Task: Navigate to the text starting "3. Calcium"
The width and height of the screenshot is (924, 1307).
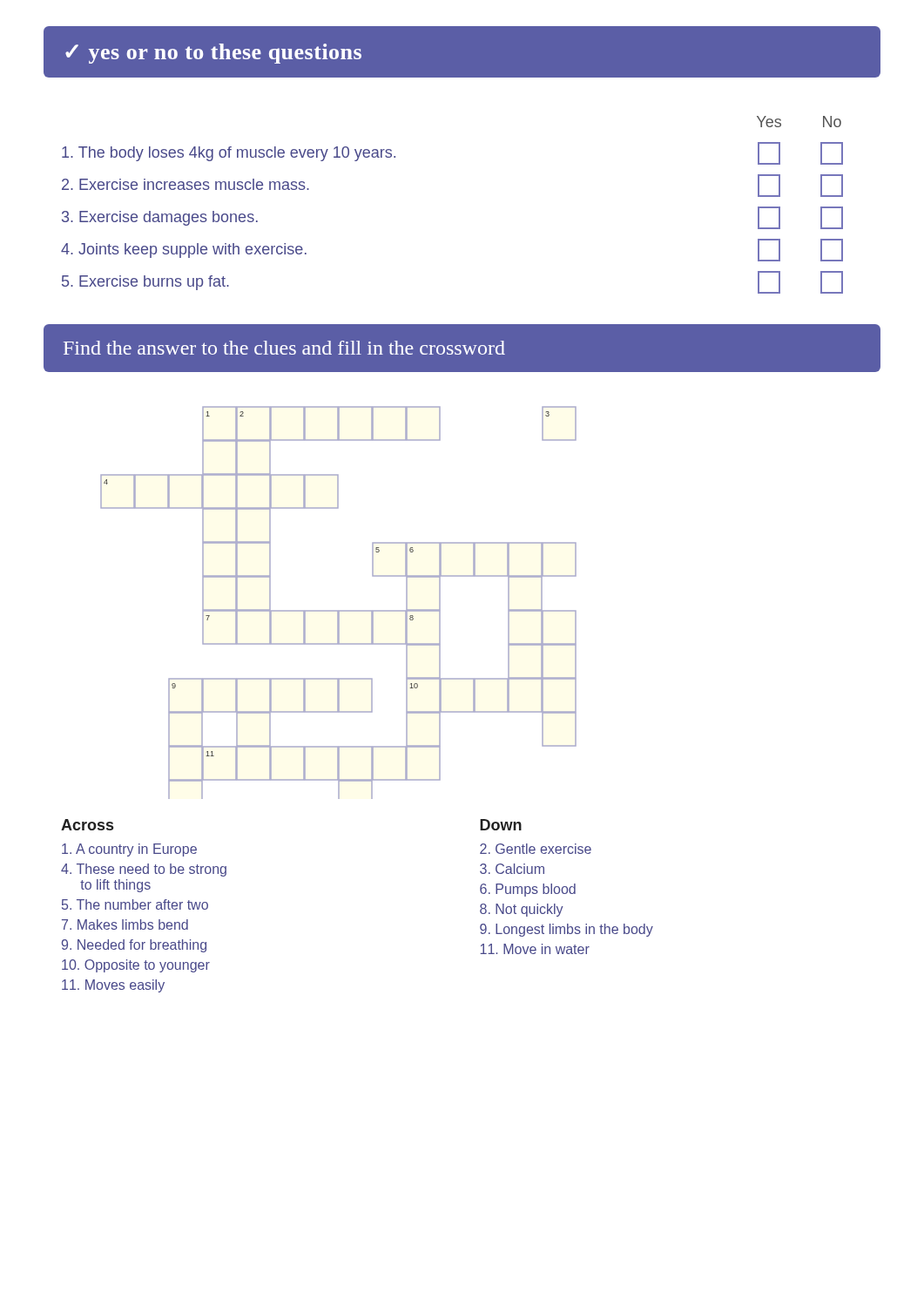Action: 512,869
